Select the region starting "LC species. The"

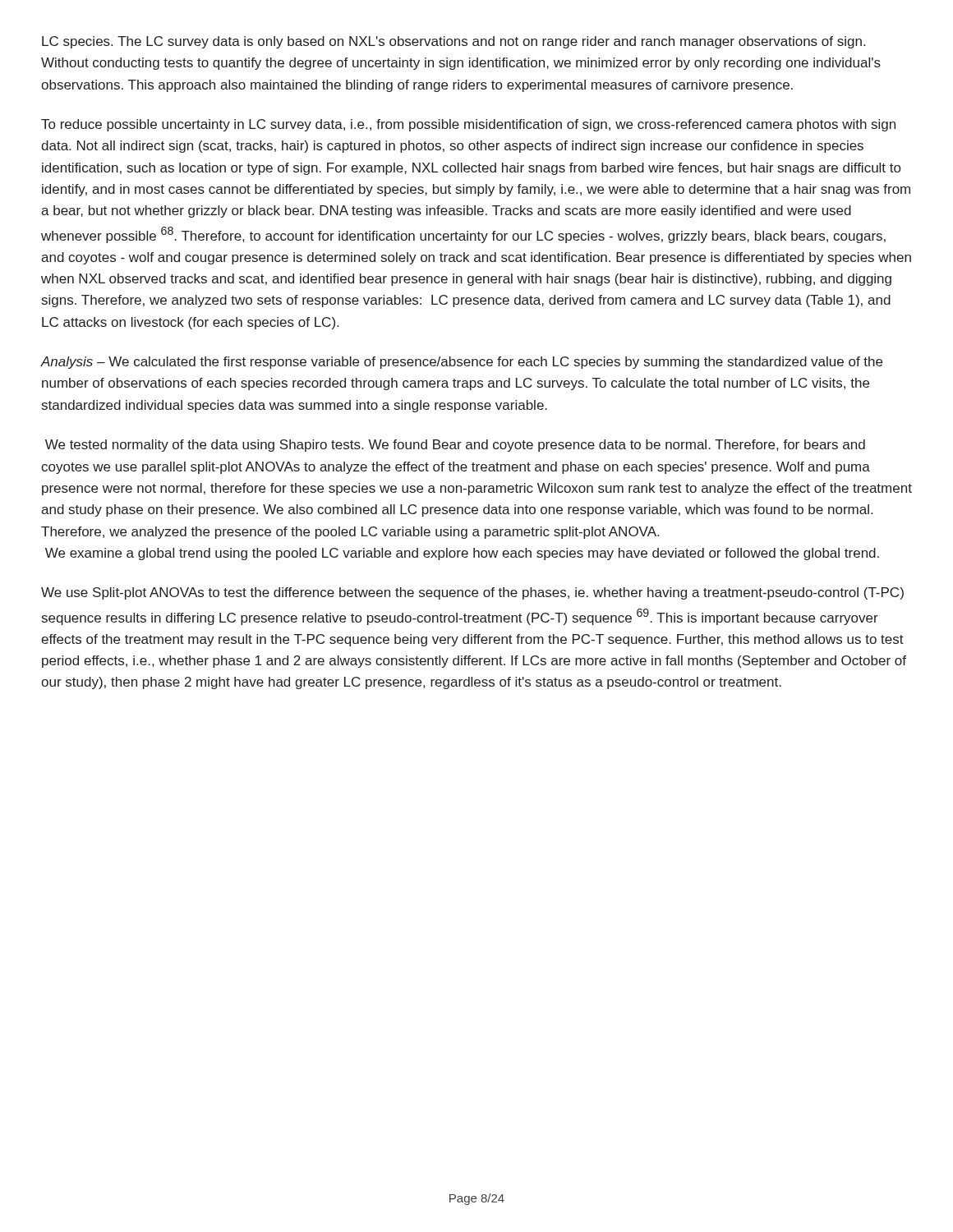point(461,63)
